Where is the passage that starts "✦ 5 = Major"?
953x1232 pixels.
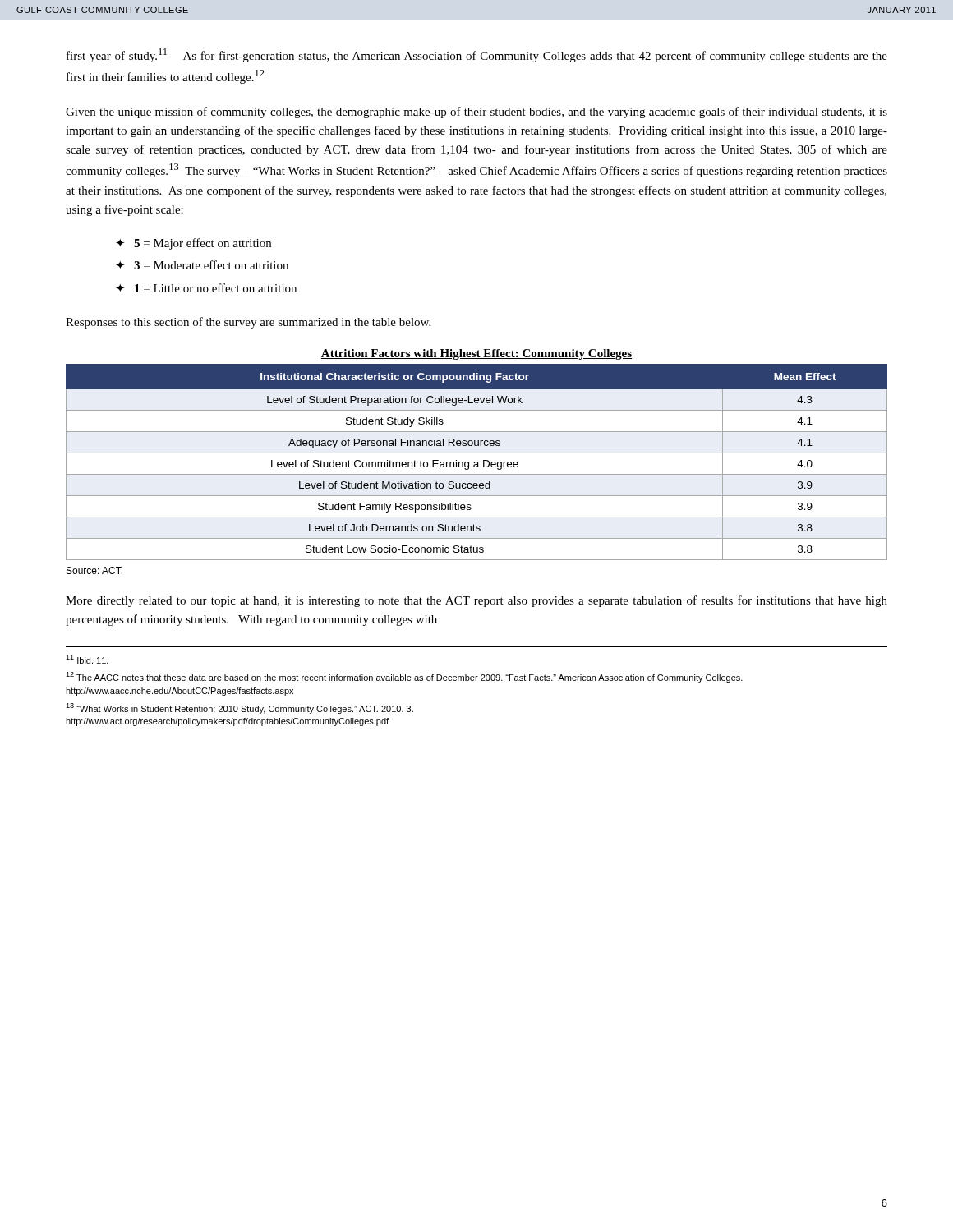193,244
